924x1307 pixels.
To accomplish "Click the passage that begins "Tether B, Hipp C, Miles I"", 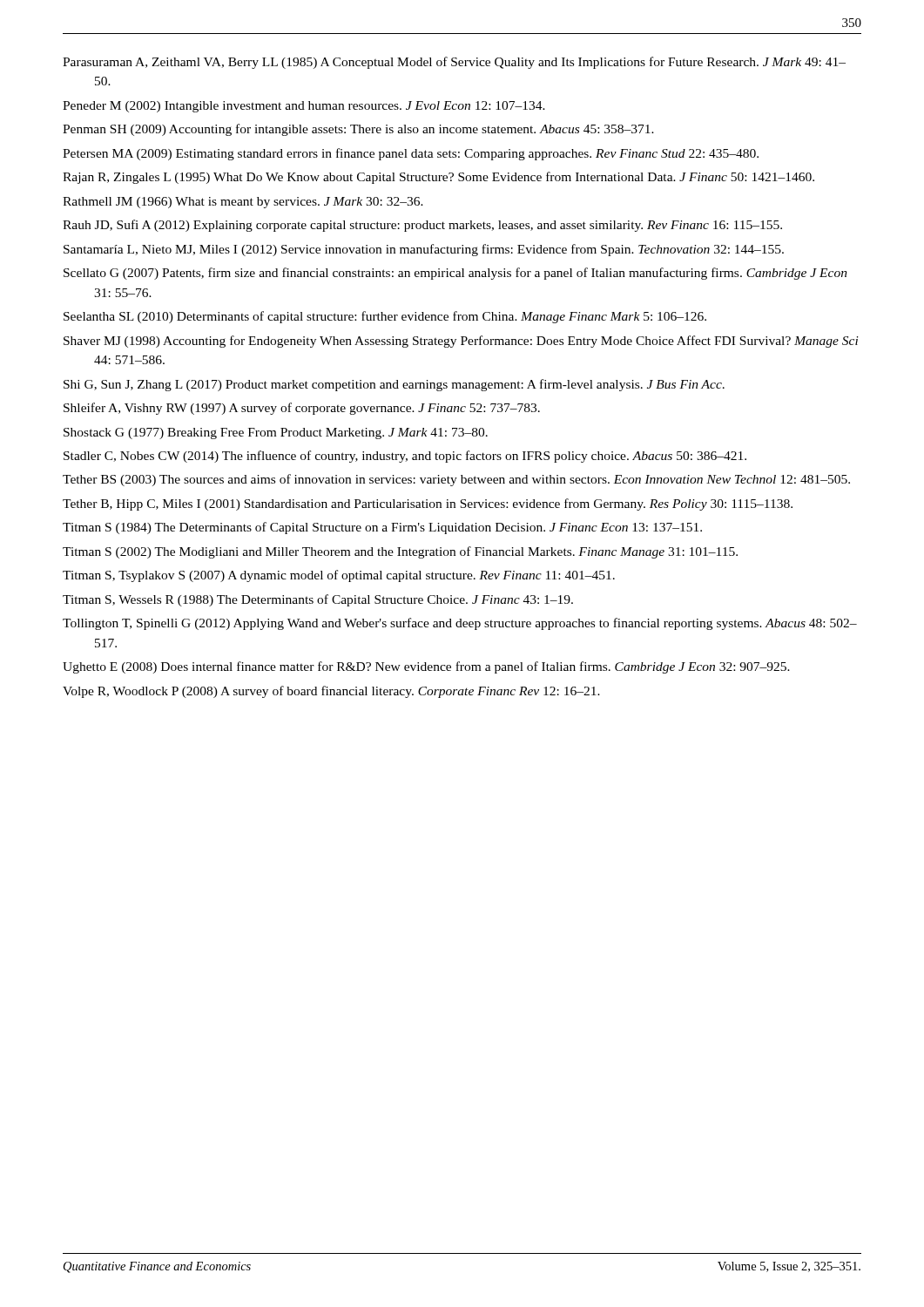I will [x=428, y=503].
